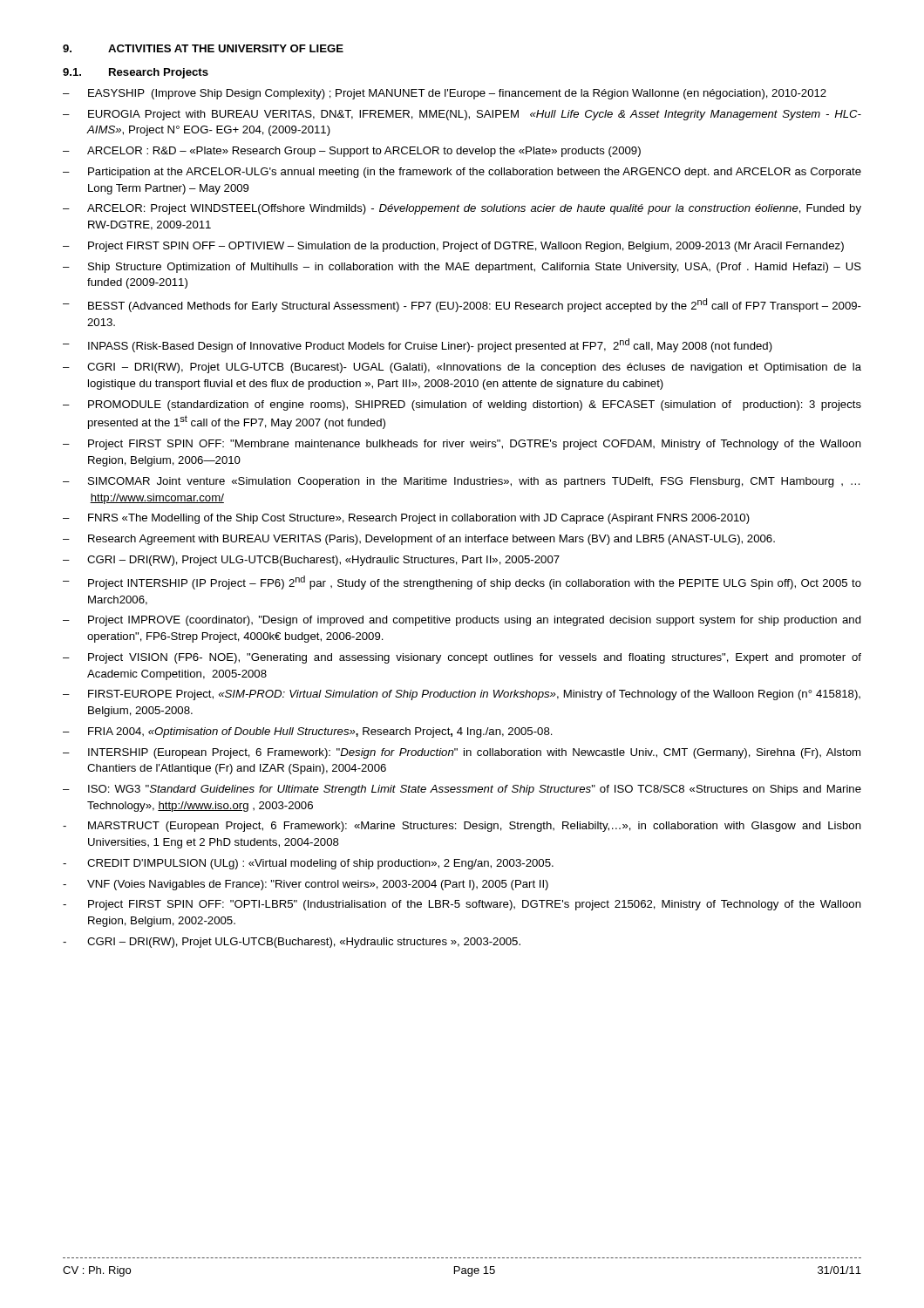Find the list item that reads "- CGRI – DRI(RW), Projet ULG-UTCB(Bucharest),"

point(462,942)
